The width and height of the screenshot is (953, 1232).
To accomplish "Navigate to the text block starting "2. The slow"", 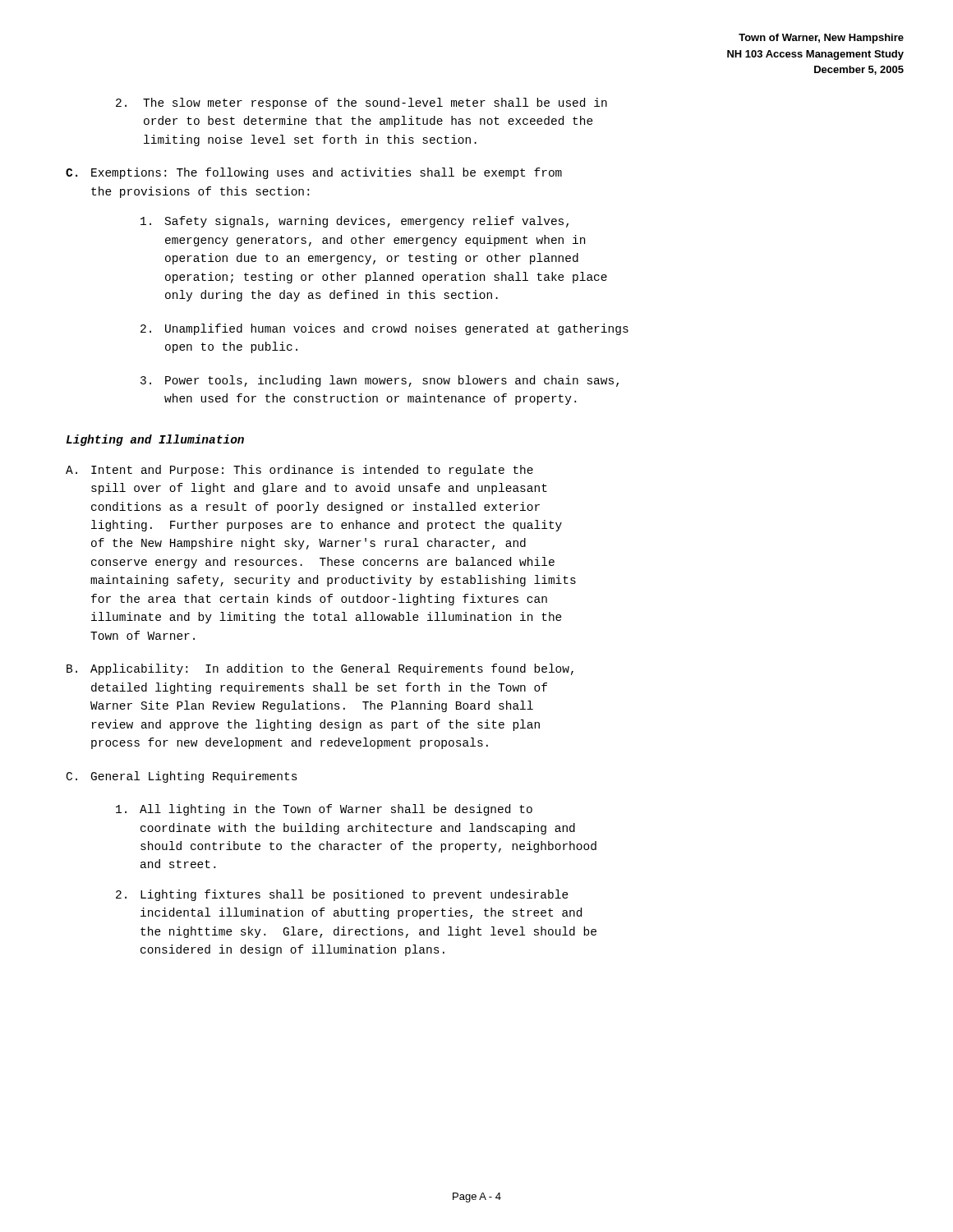I will [361, 122].
